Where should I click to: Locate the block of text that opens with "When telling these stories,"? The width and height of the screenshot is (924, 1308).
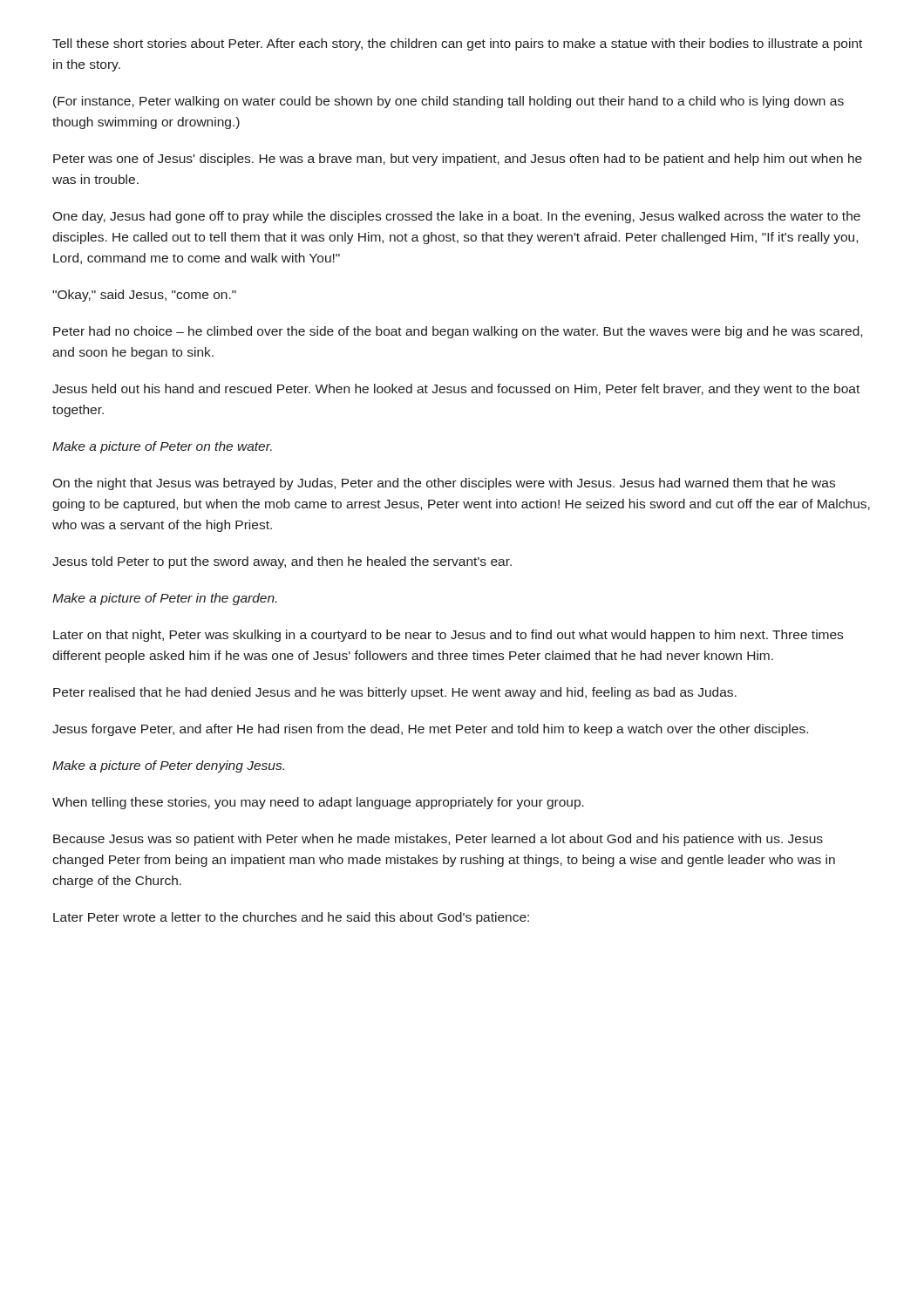point(319,802)
